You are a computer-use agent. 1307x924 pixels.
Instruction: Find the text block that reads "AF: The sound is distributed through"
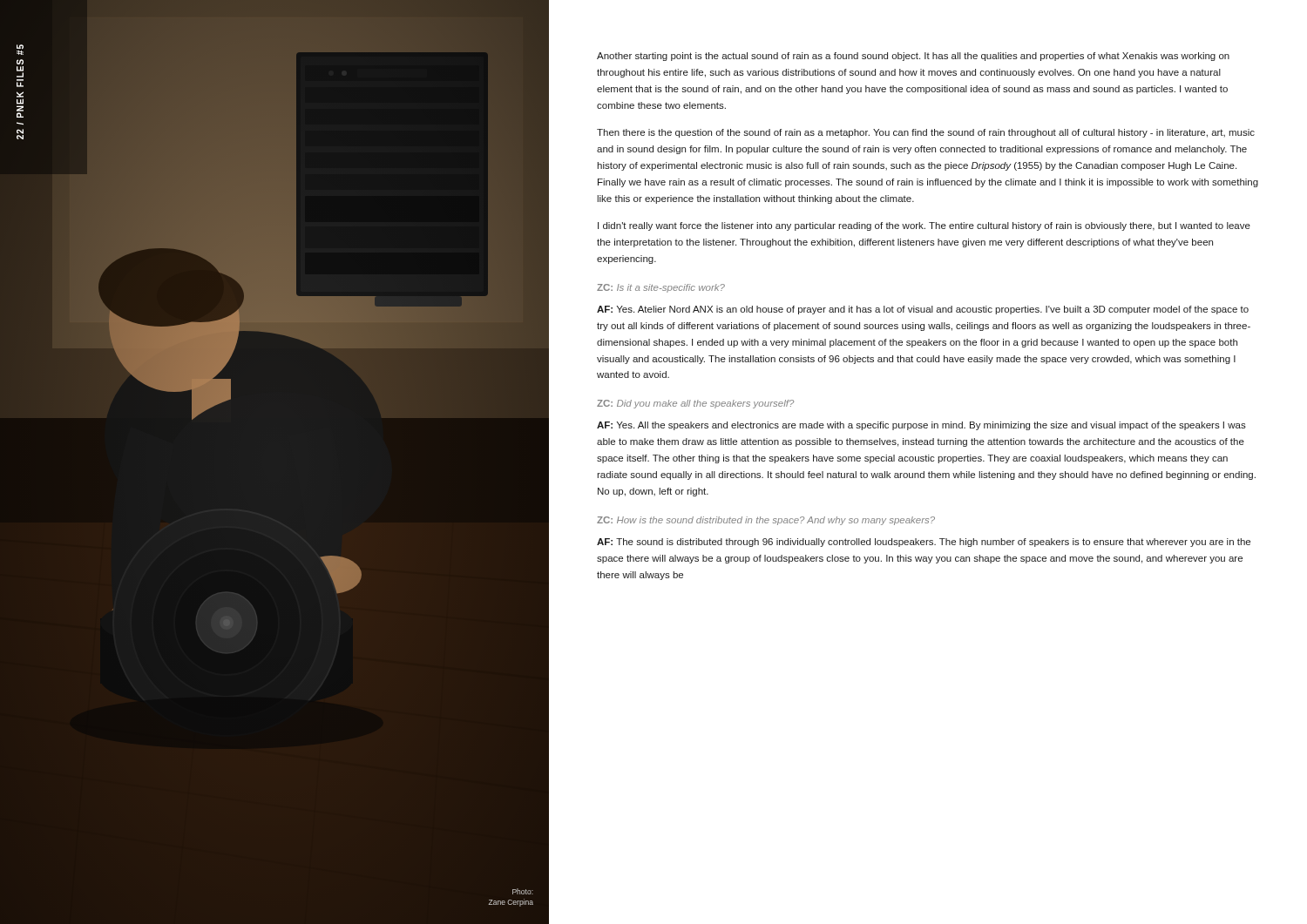coord(924,558)
